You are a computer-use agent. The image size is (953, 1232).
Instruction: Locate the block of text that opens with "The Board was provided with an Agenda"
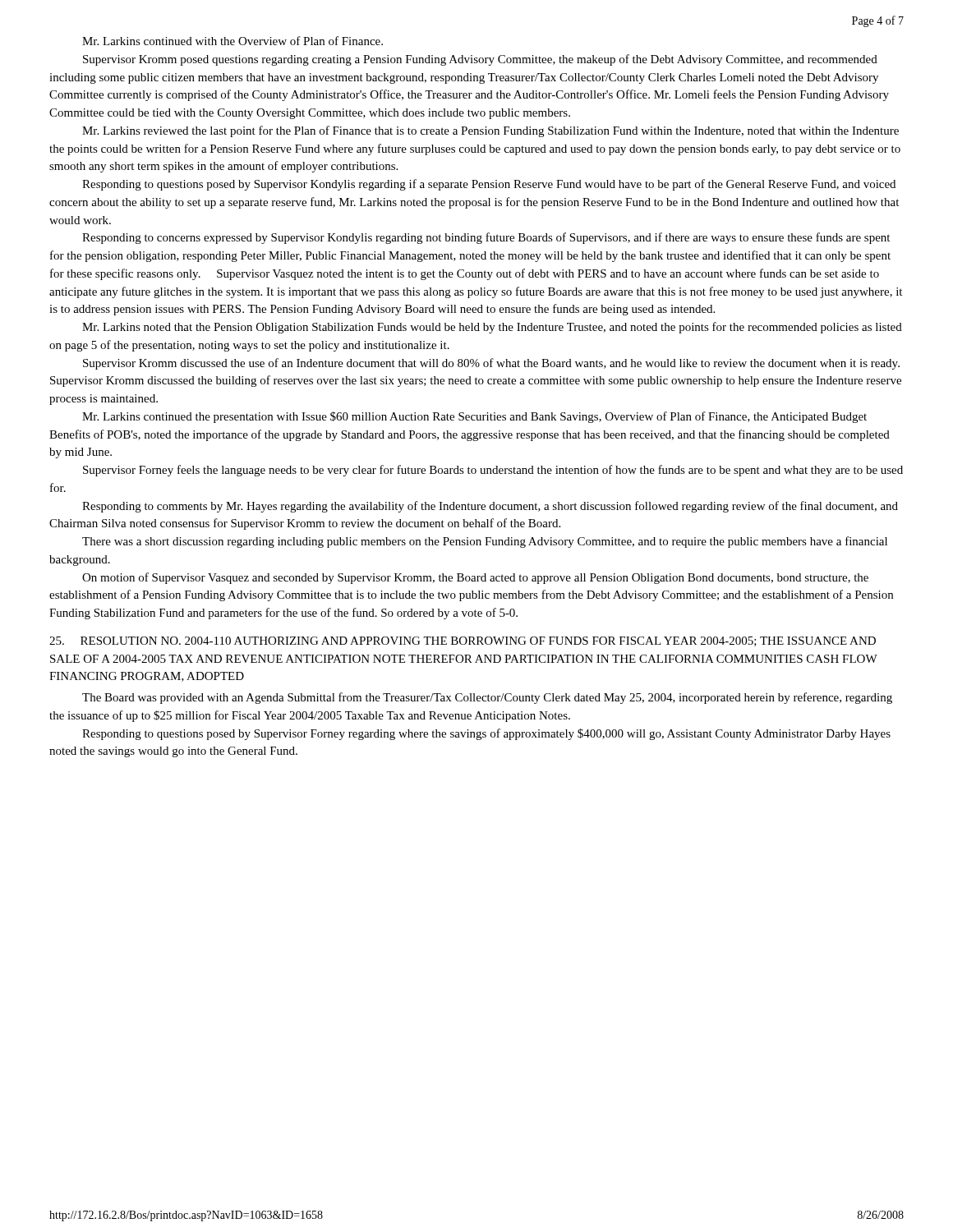(471, 706)
